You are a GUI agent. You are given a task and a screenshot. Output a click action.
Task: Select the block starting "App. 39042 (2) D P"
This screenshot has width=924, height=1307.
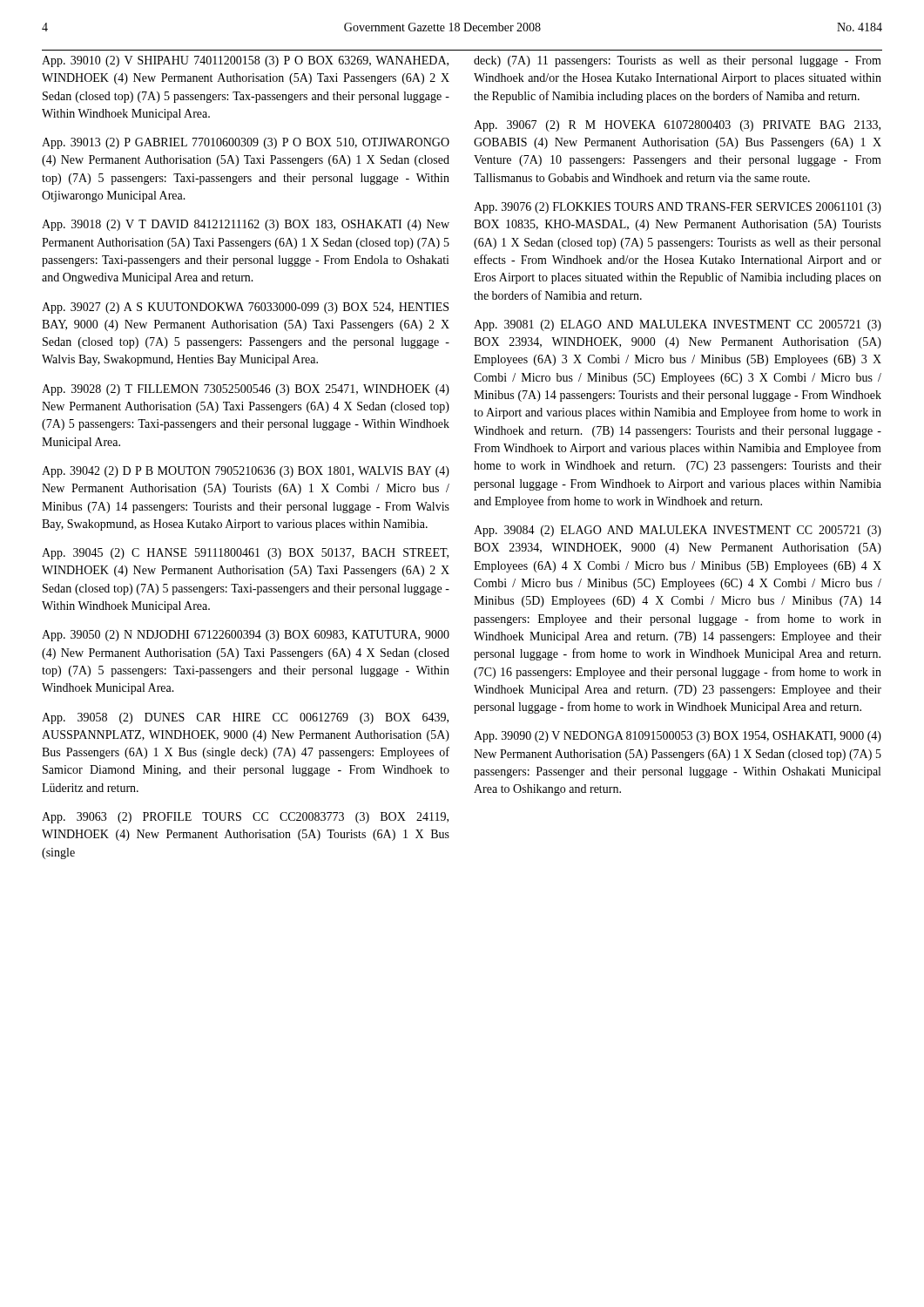click(x=246, y=497)
